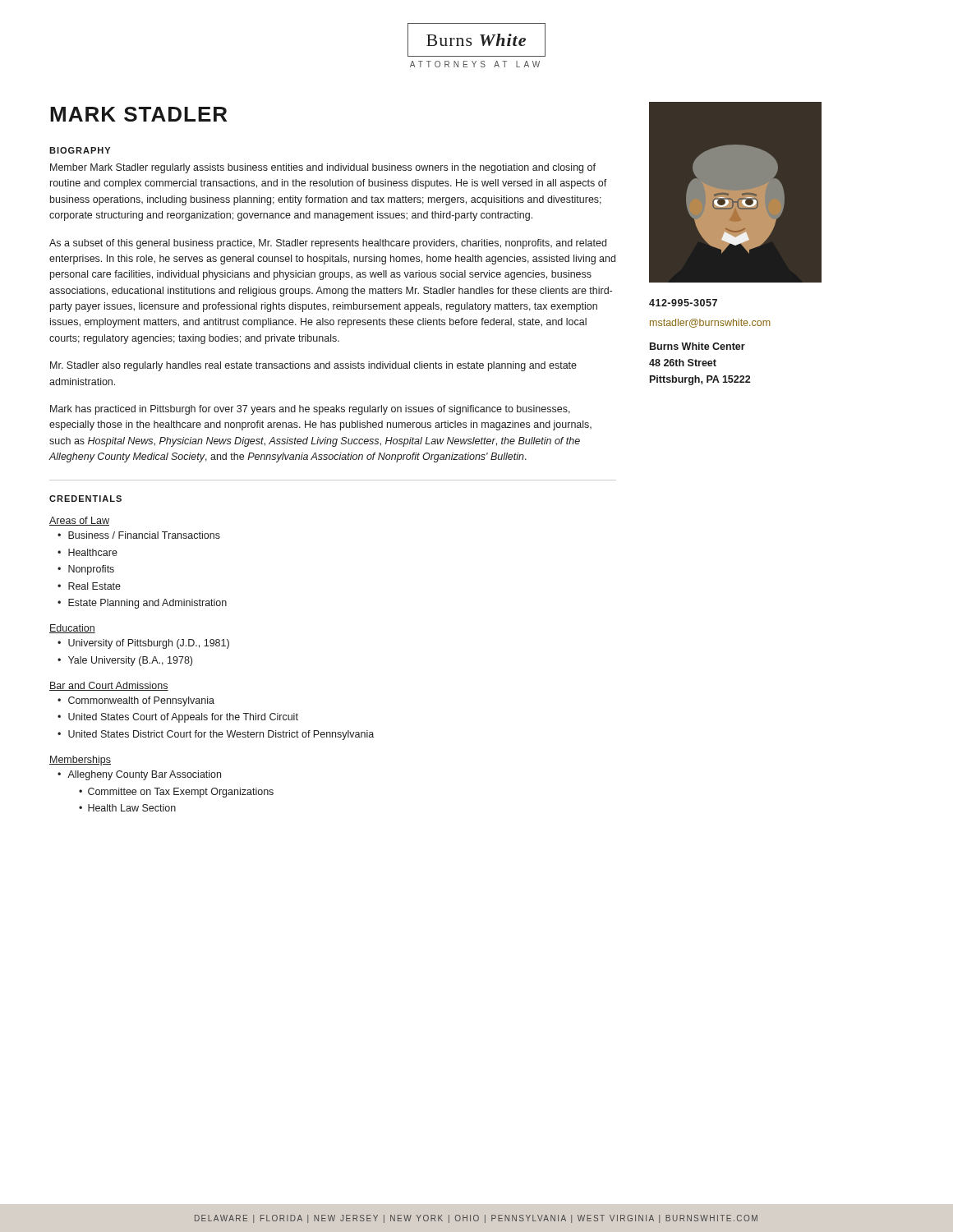Click where it says "•Business / Financial Transactions"

click(139, 536)
